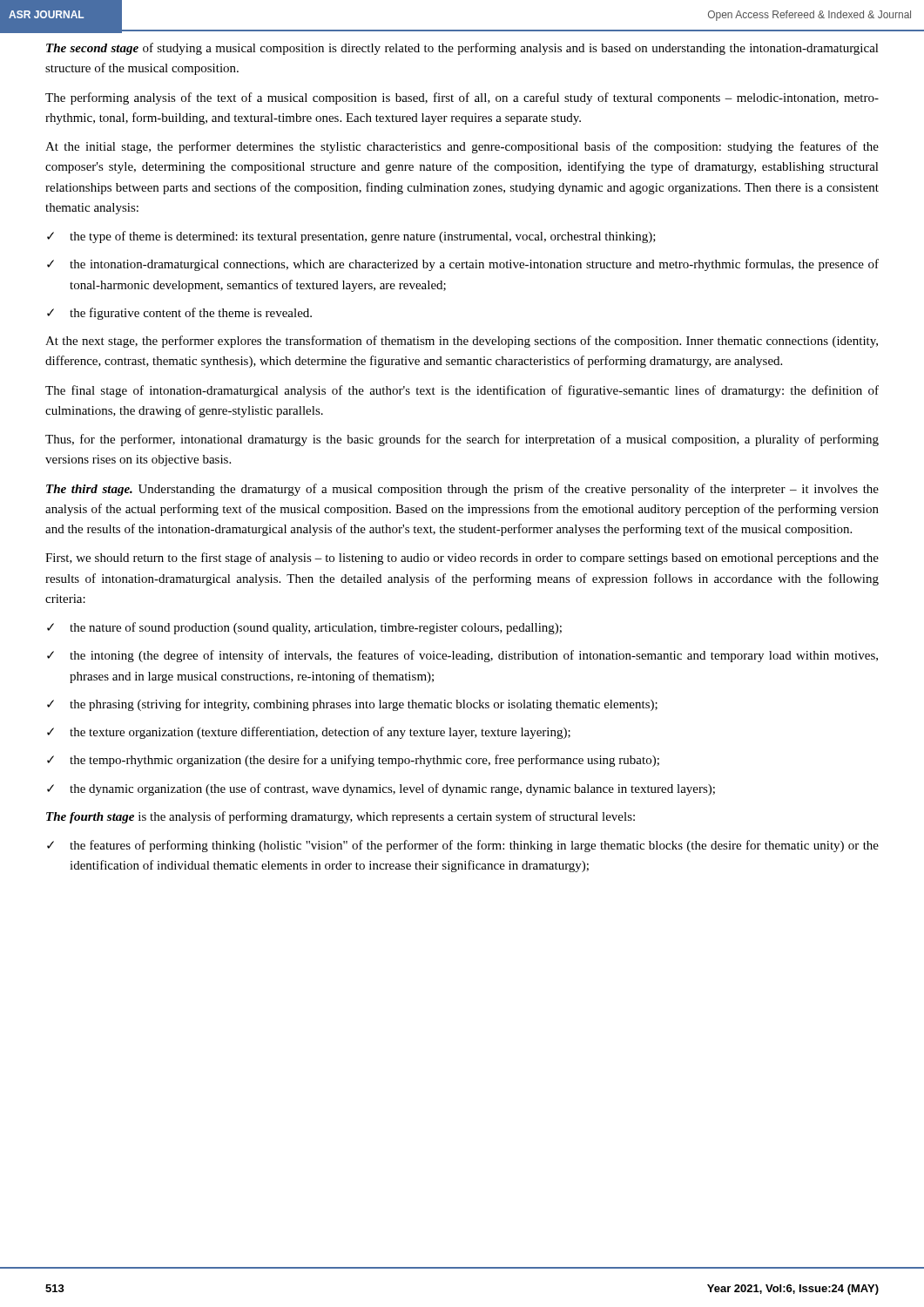The image size is (924, 1307).
Task: Where is the passage that starts "The second stage of studying a musical composition"?
Action: coord(462,59)
